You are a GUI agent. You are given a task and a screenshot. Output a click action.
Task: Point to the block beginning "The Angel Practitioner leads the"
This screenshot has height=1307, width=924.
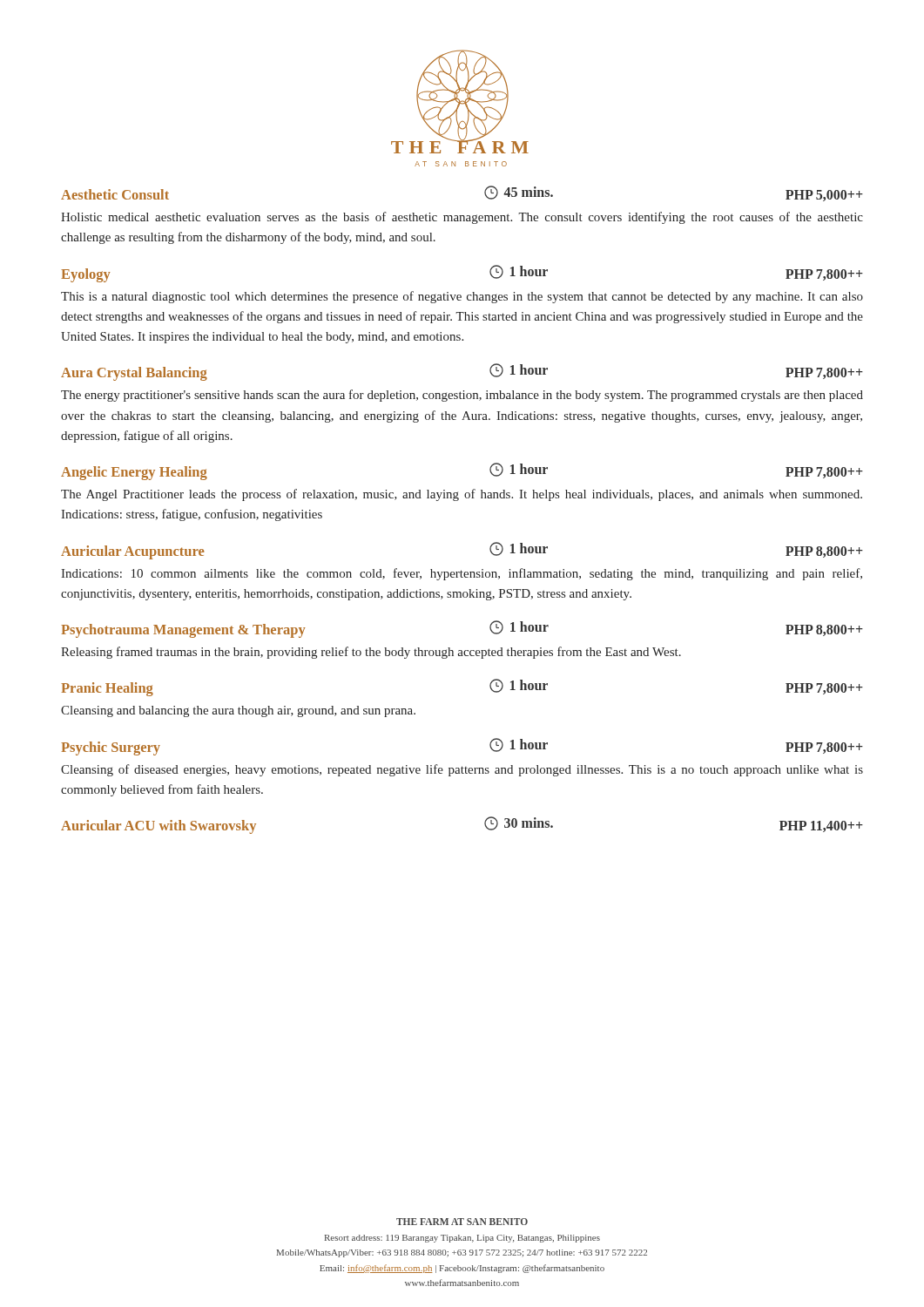point(462,504)
